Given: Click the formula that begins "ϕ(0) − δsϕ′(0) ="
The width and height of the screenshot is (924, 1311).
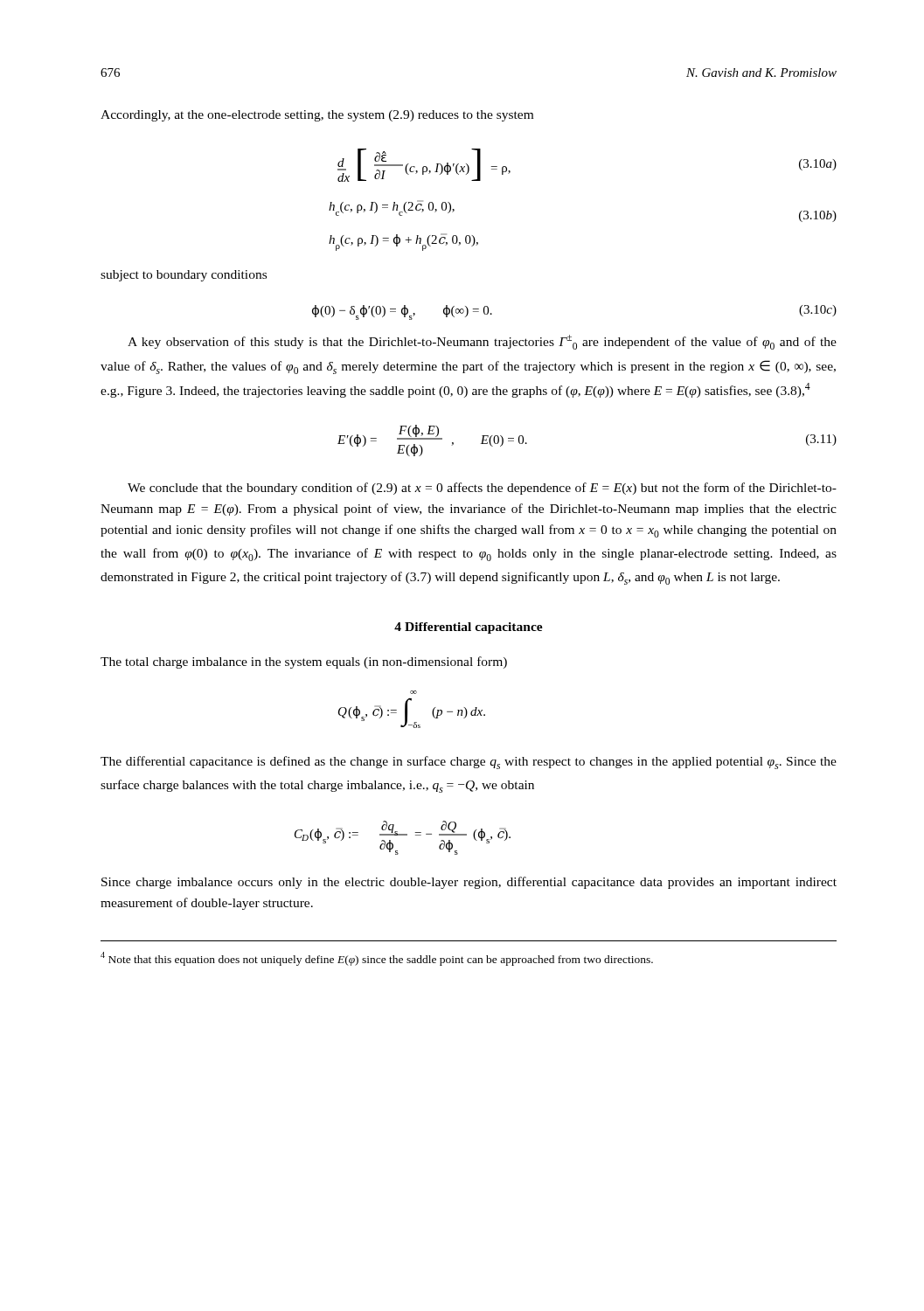Looking at the screenshot, I should point(363,312).
